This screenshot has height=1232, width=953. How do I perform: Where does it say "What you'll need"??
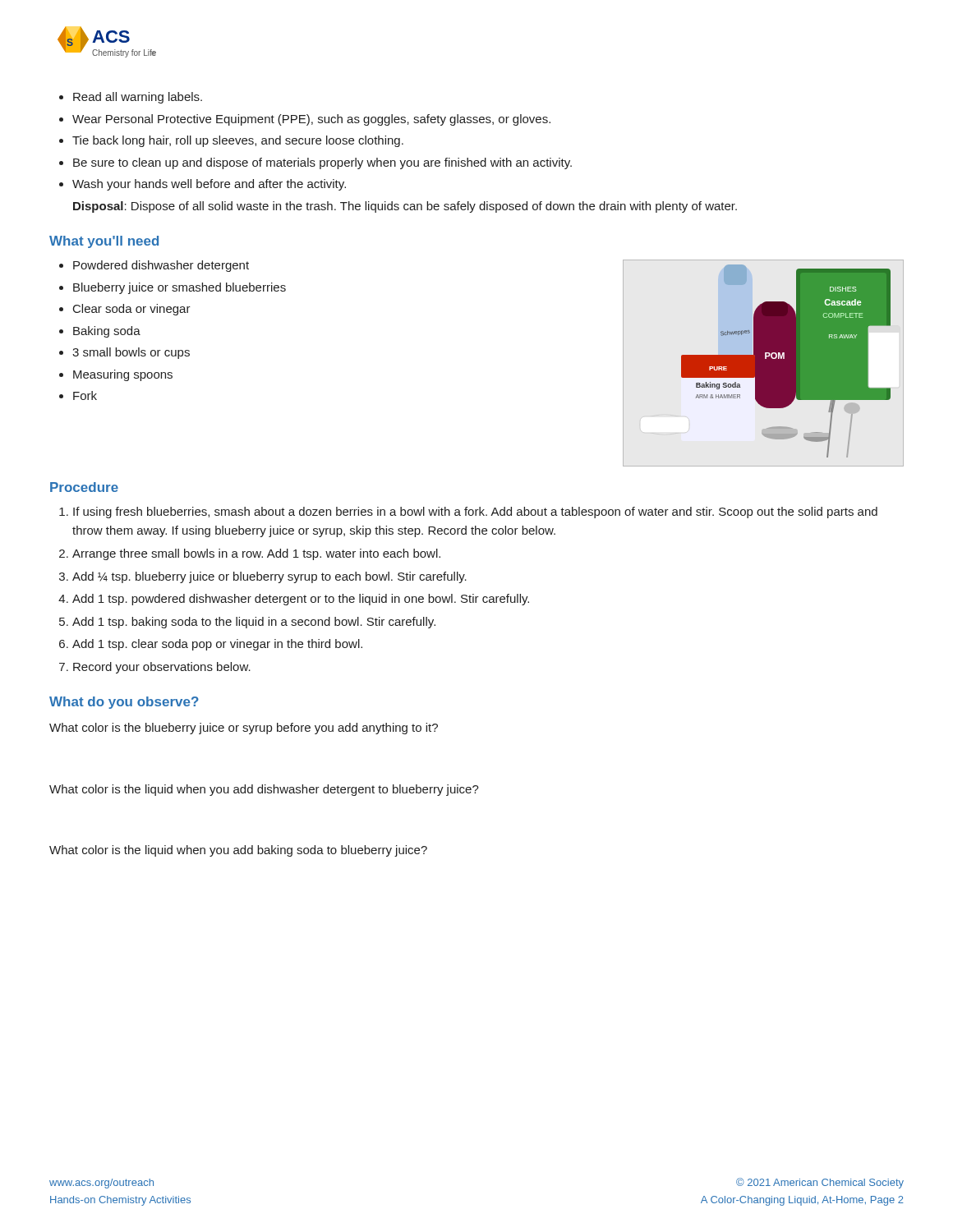click(104, 241)
